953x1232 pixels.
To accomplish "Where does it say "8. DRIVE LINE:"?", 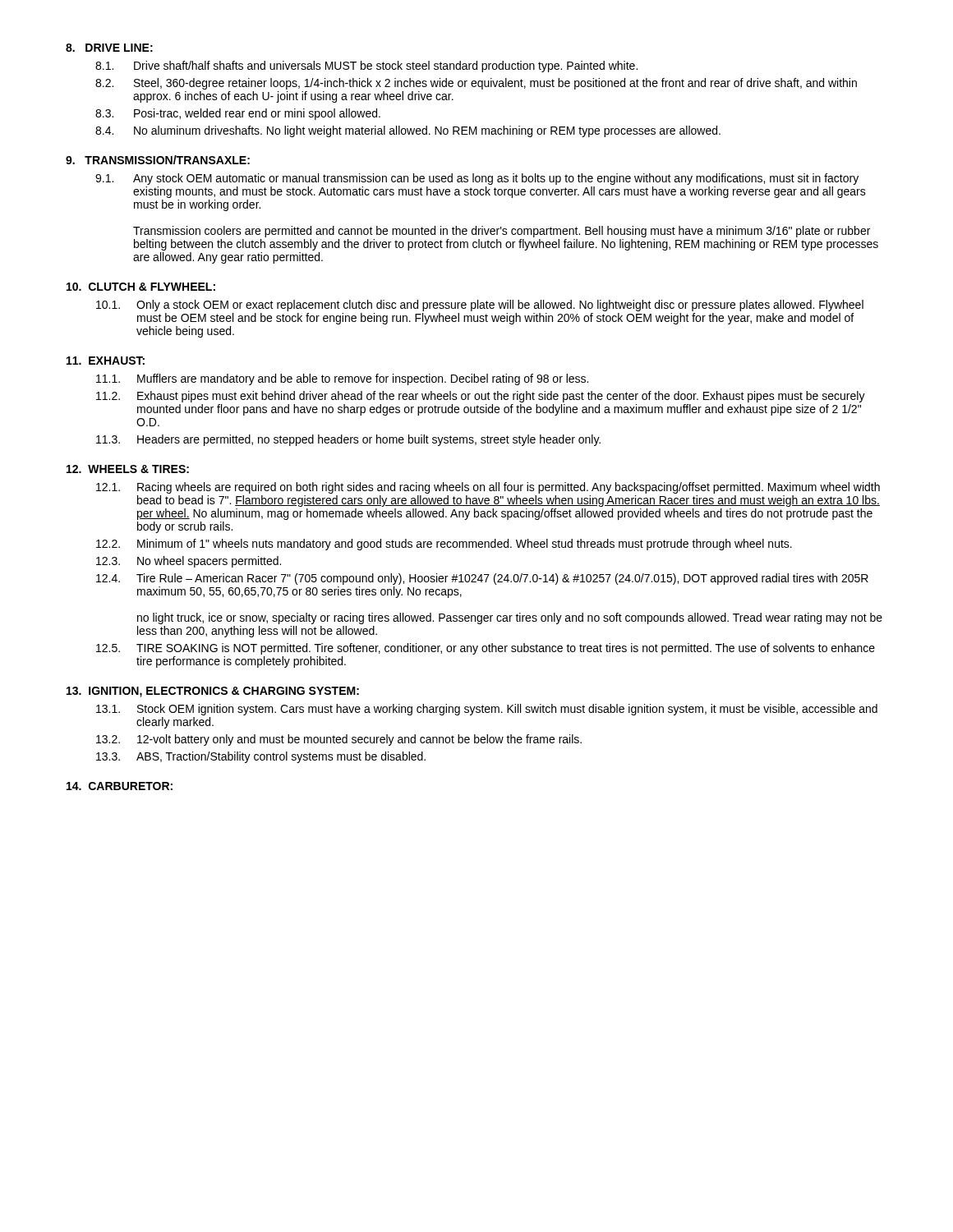I will pyautogui.click(x=109, y=48).
